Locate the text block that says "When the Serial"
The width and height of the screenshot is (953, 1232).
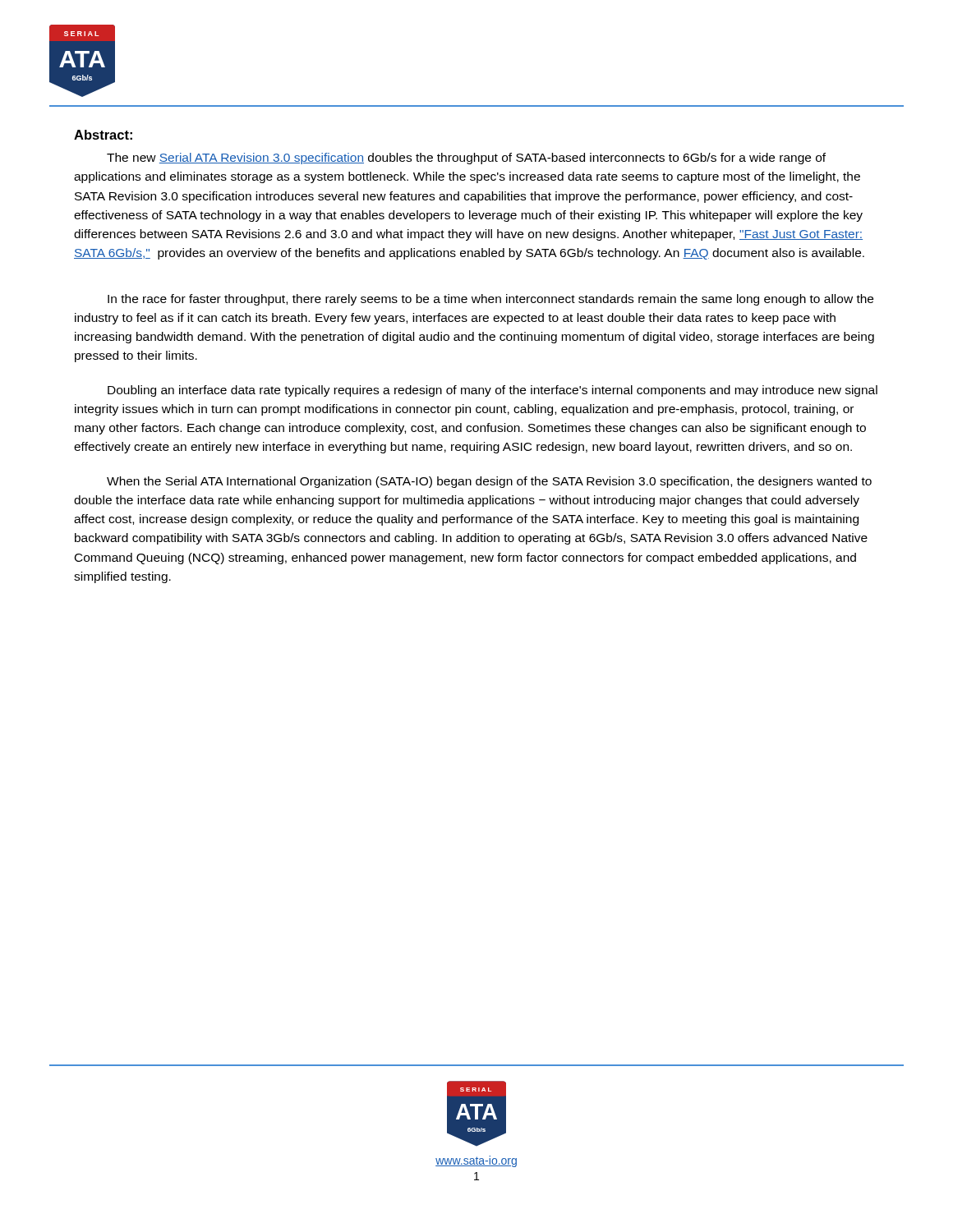point(476,528)
